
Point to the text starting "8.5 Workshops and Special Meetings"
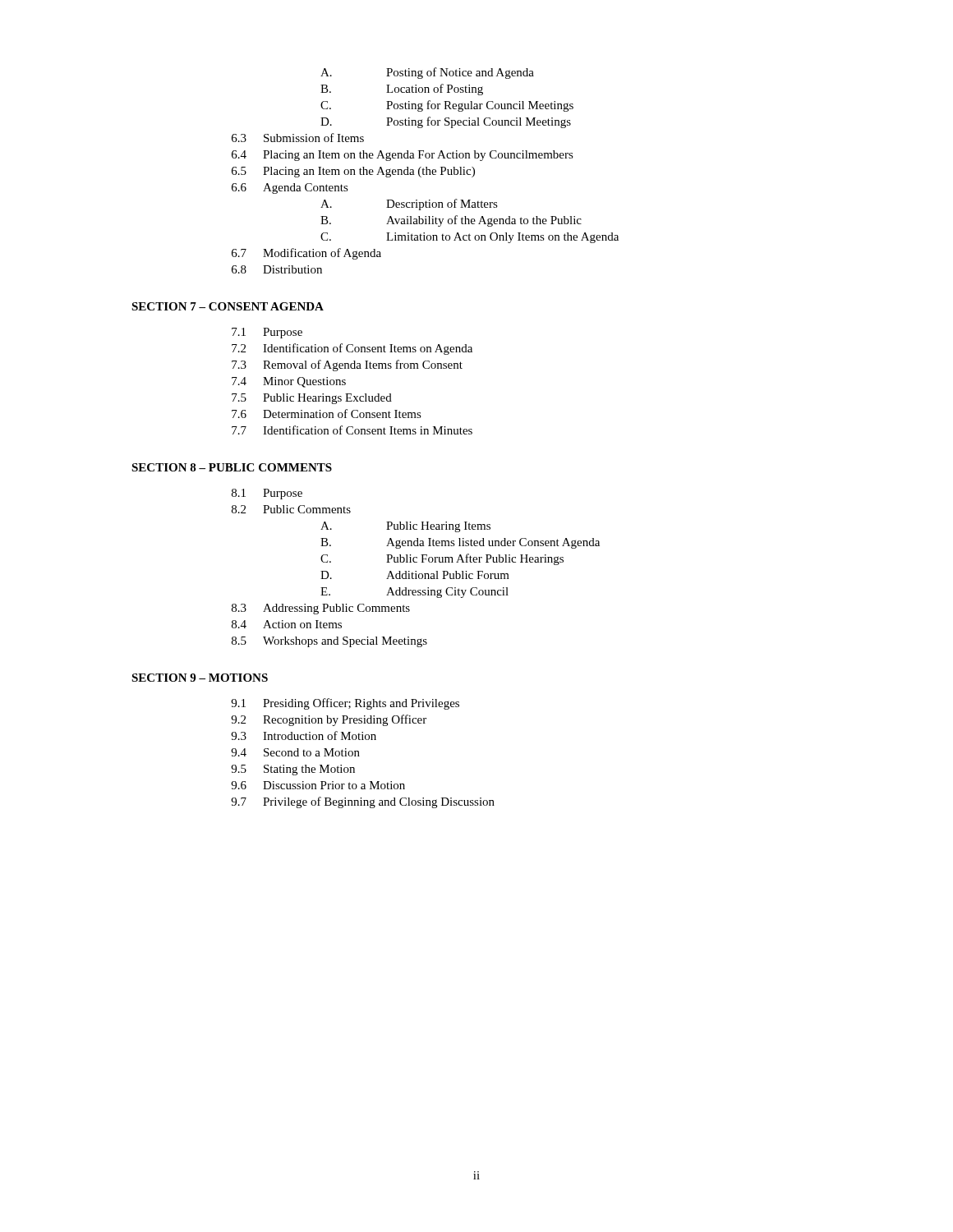[329, 642]
